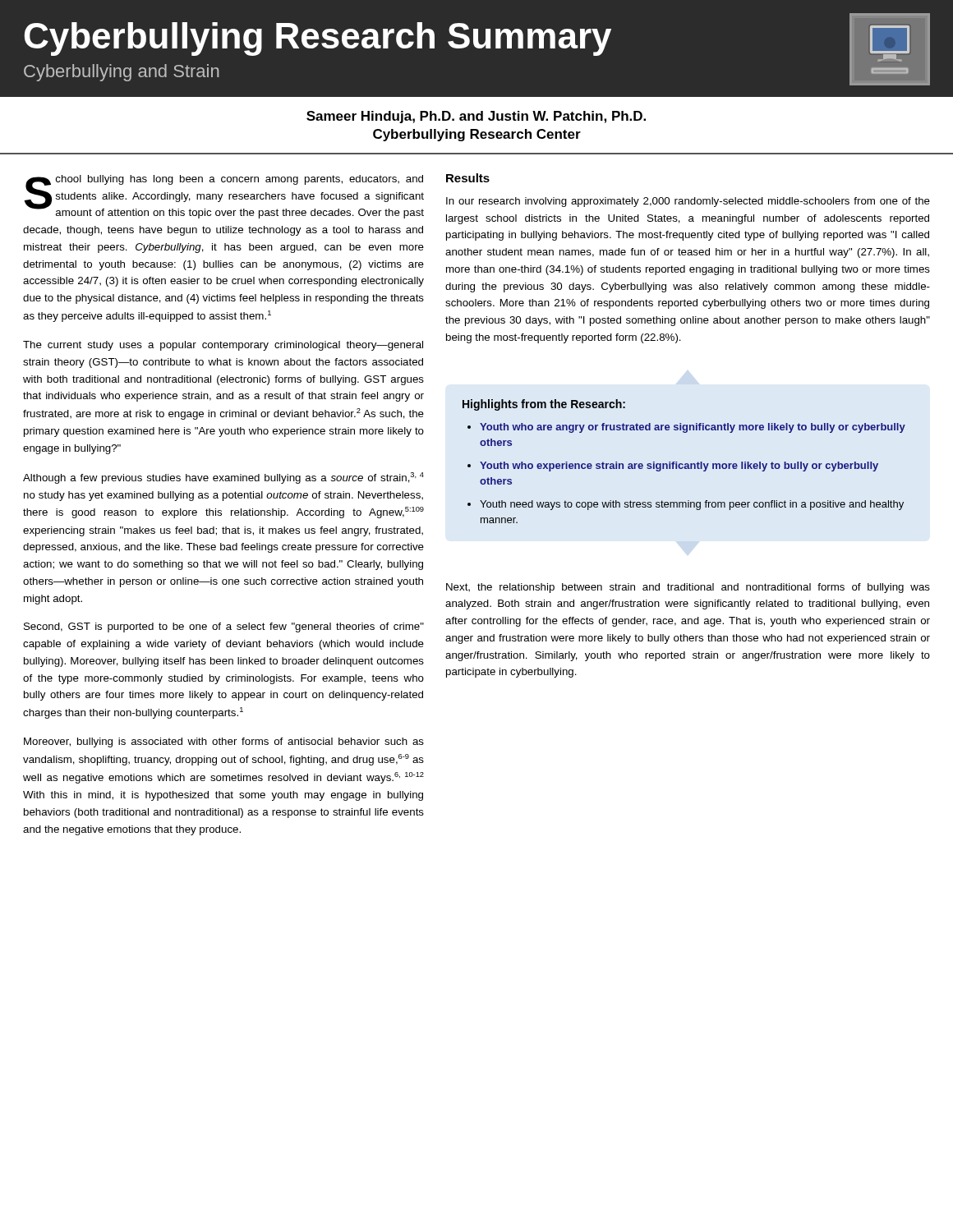Locate the title containing "Cyberbullying Research Summary"
Viewport: 953px width, 1232px height.
click(317, 36)
